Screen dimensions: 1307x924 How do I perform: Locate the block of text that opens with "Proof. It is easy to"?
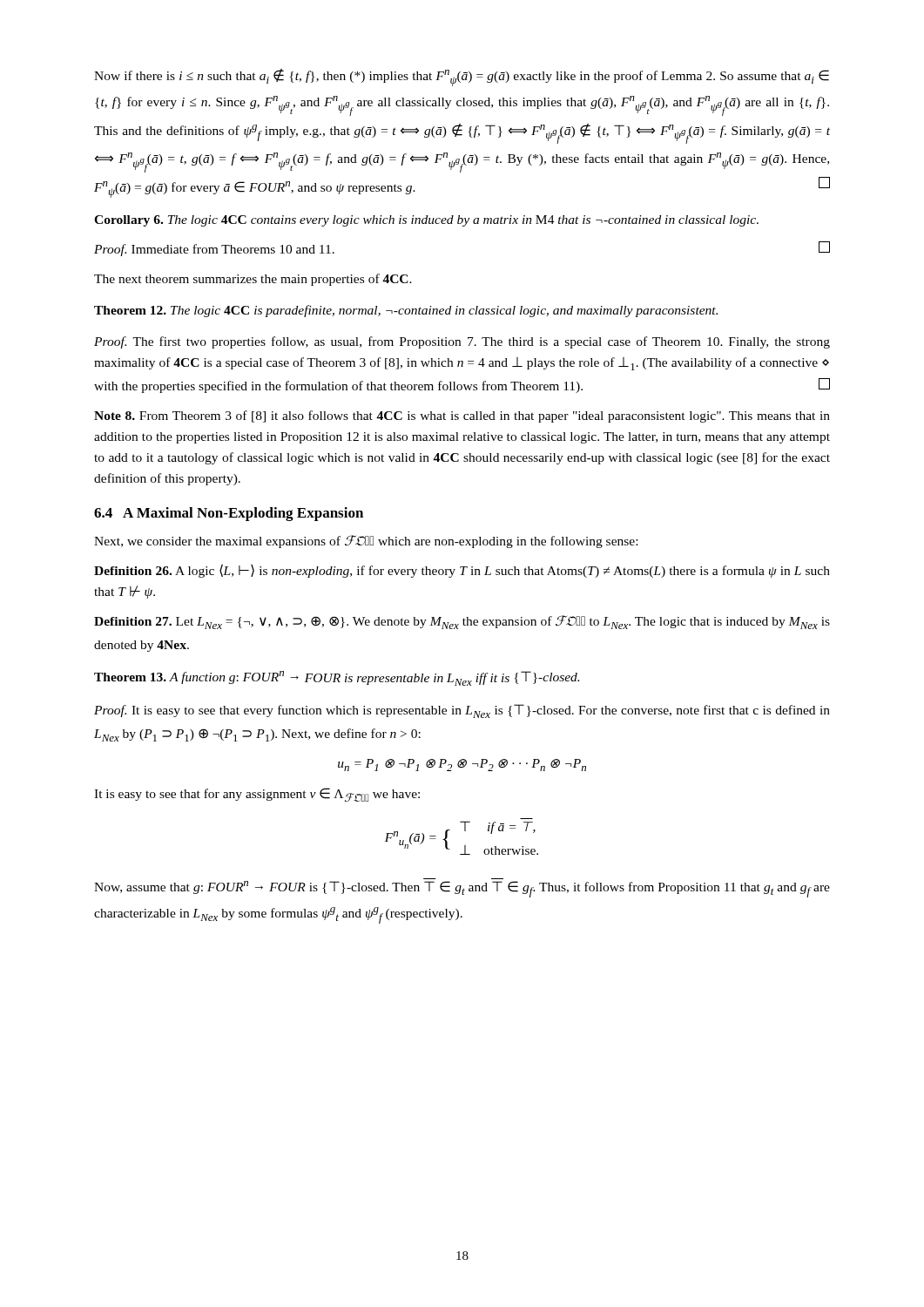coord(462,723)
